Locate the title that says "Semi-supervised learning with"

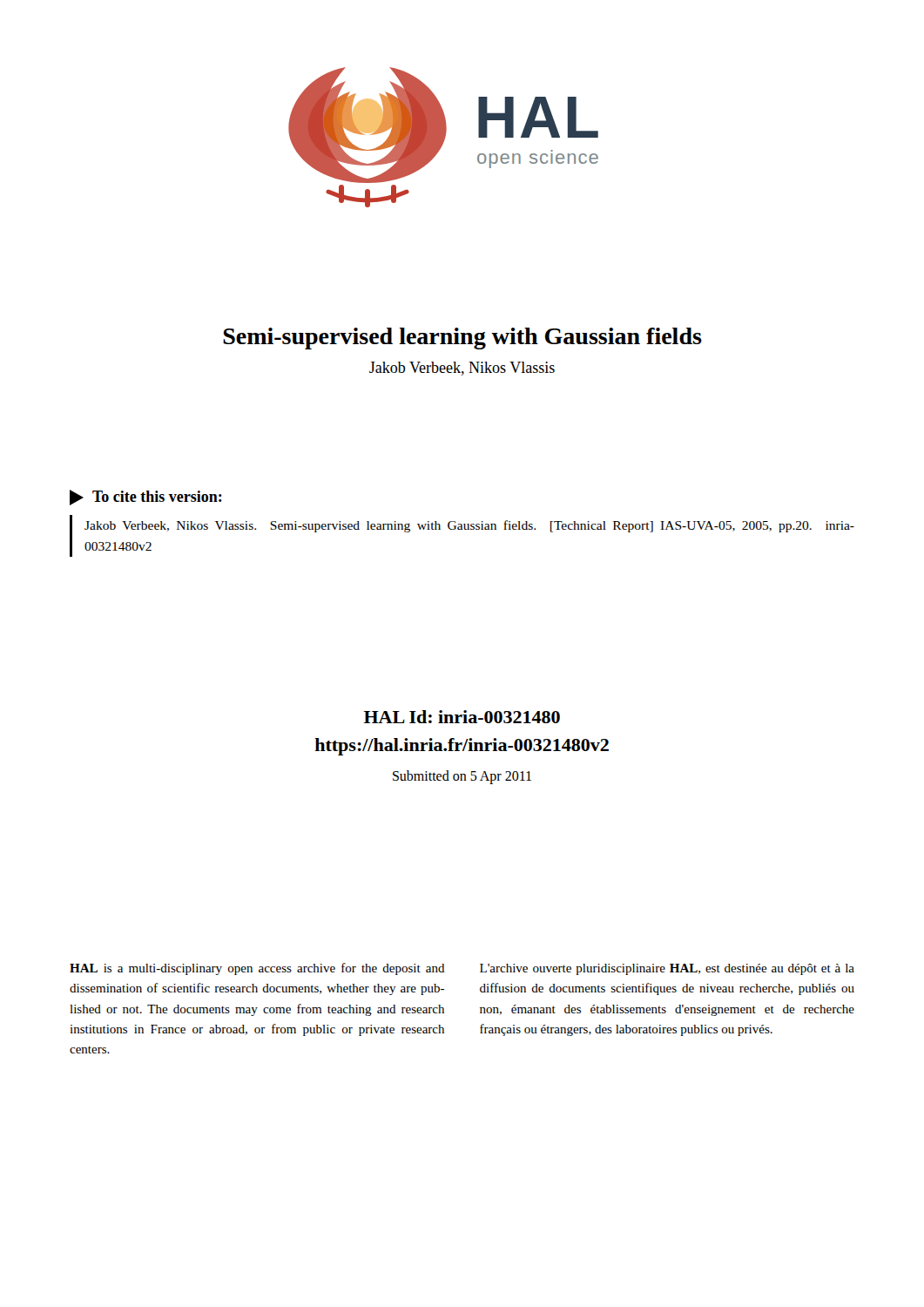(462, 350)
